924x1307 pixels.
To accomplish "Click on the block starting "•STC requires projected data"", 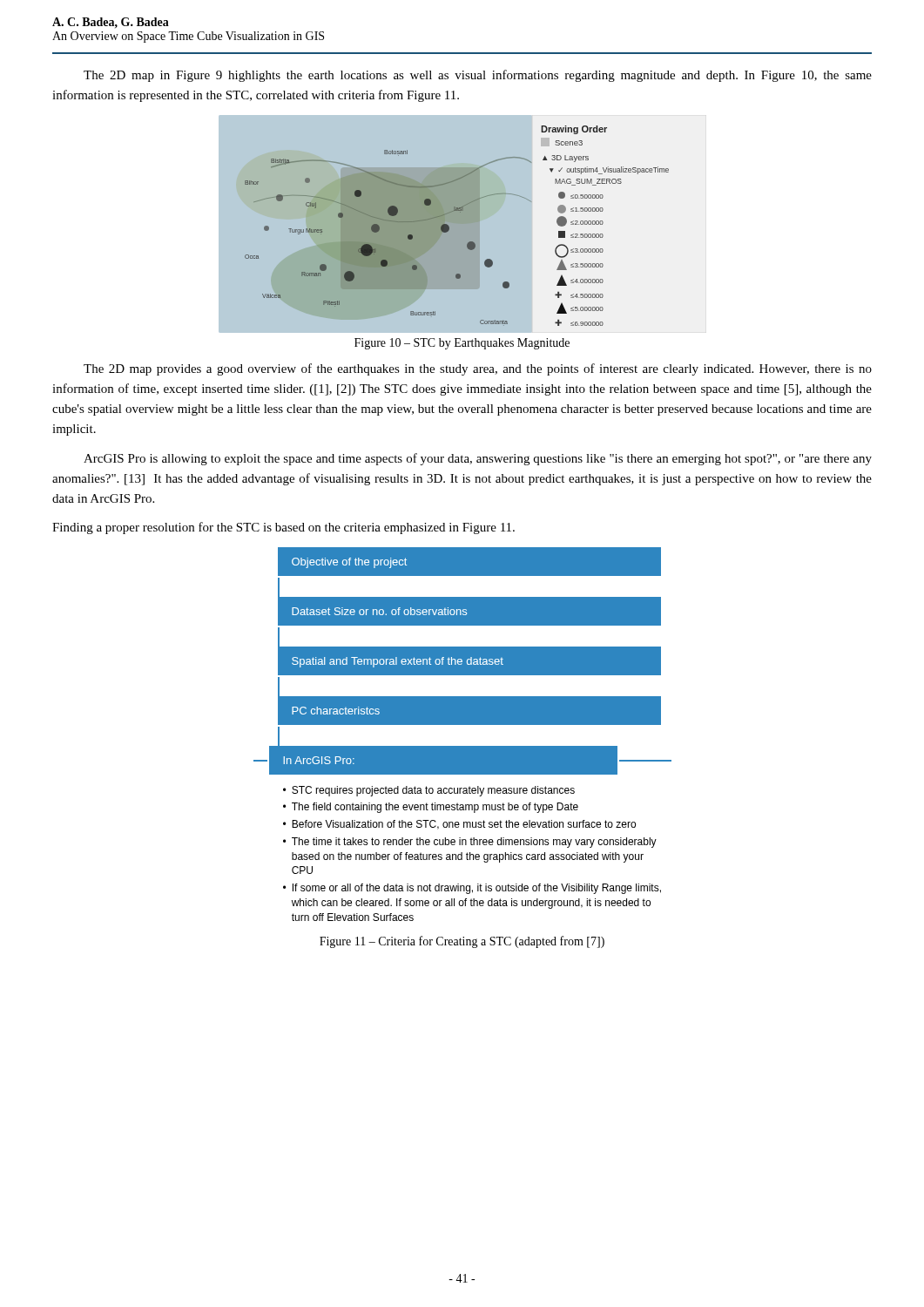I will click(x=429, y=790).
